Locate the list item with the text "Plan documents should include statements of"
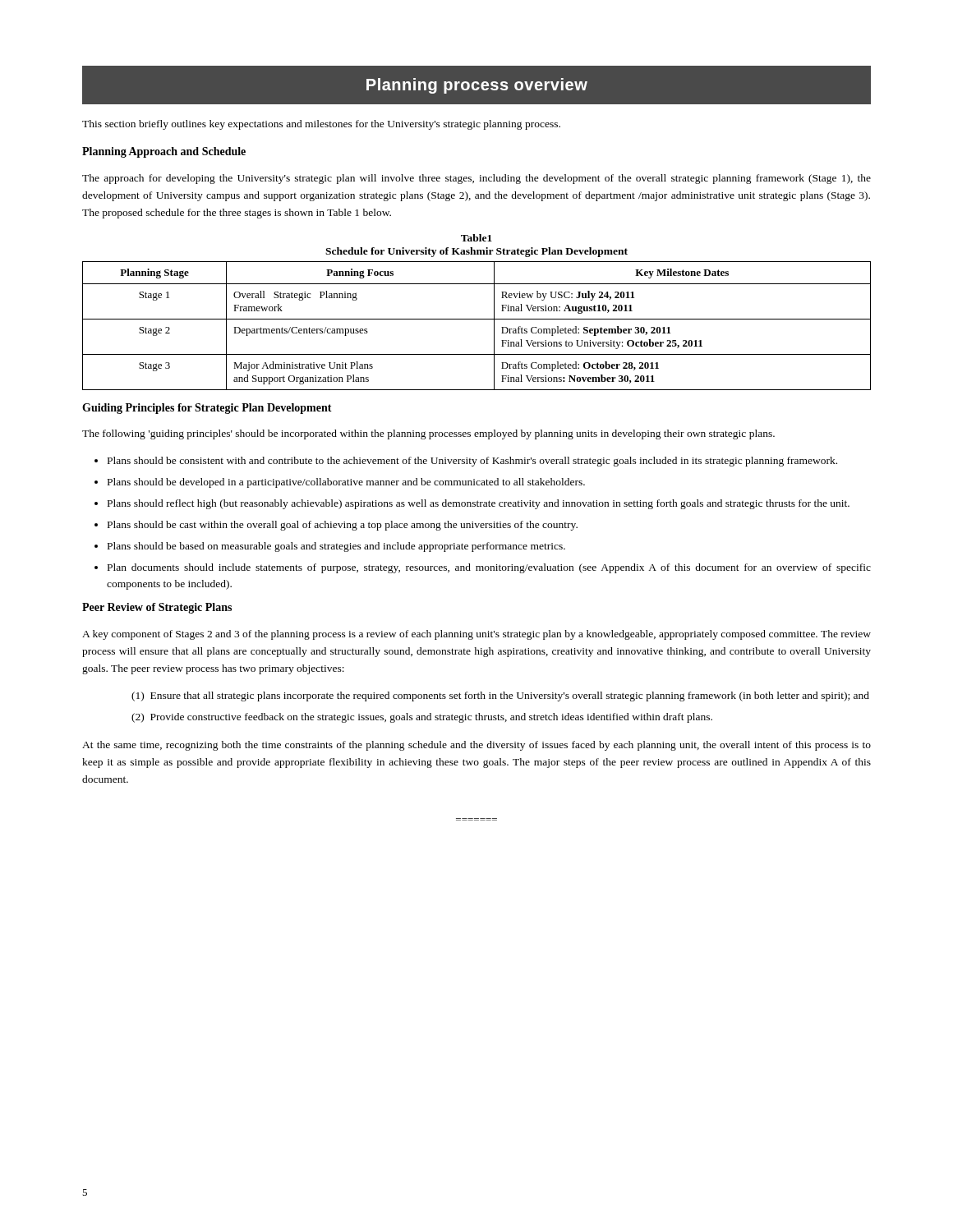Image resolution: width=953 pixels, height=1232 pixels. pyautogui.click(x=489, y=576)
